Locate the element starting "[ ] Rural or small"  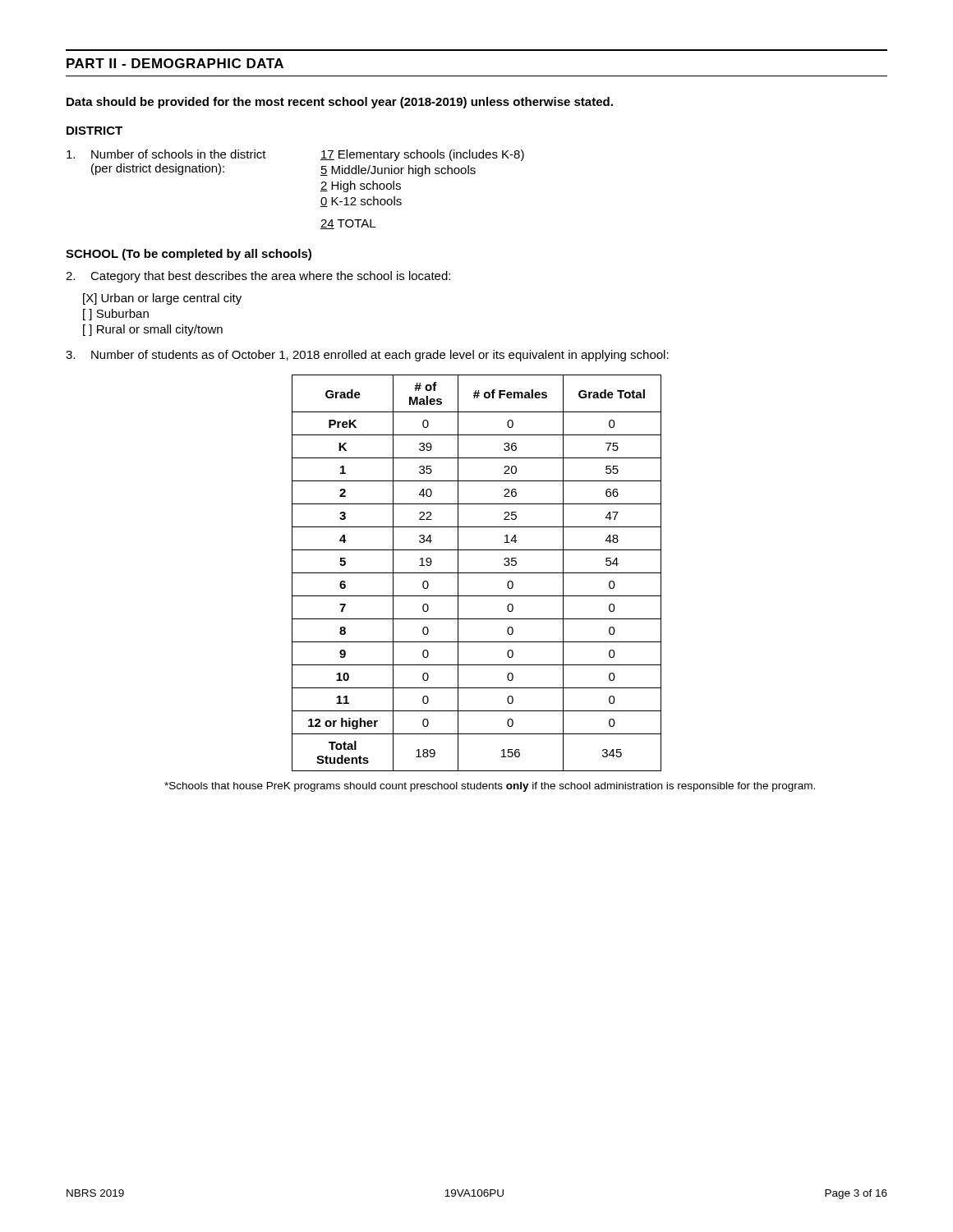(153, 329)
